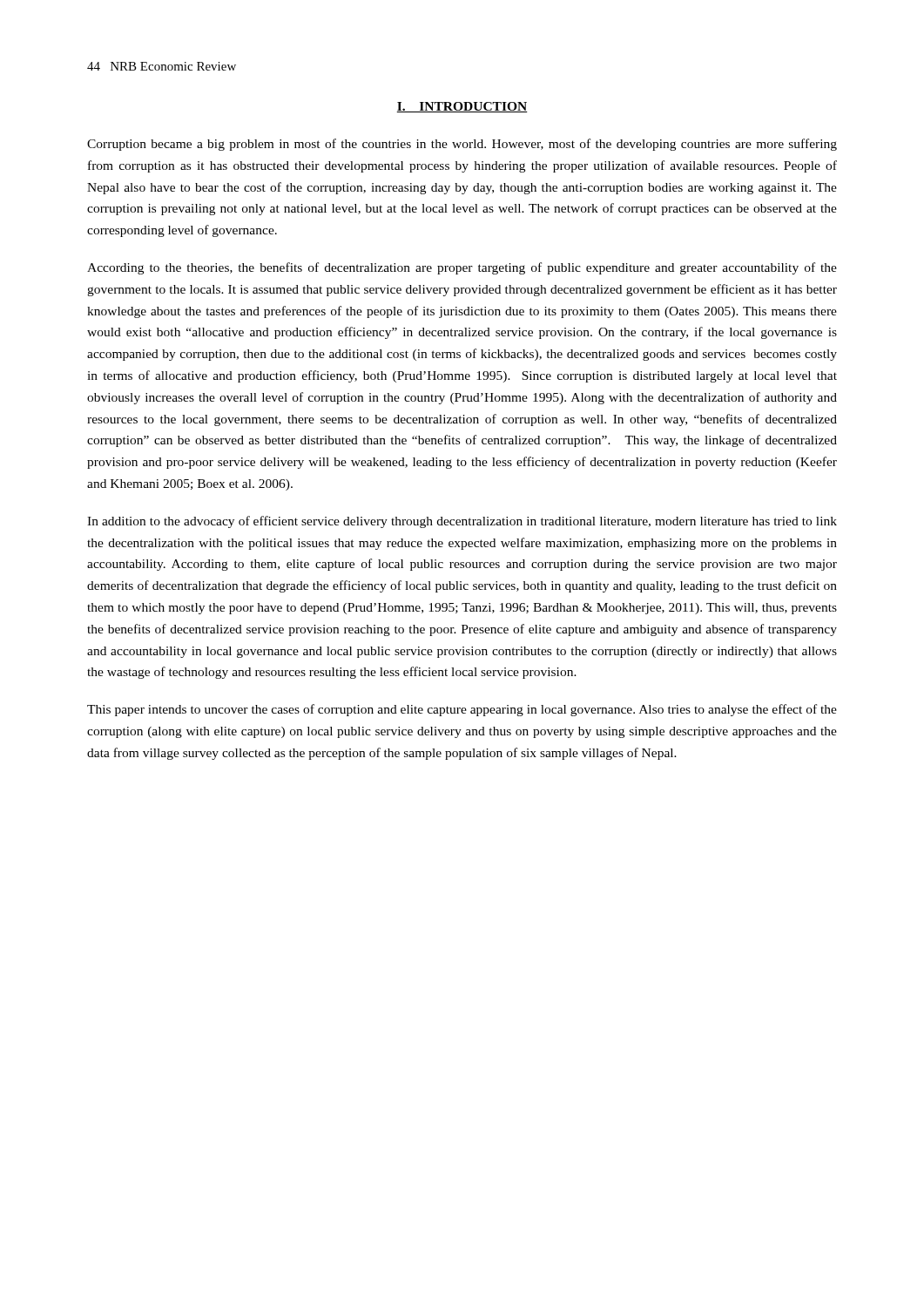
Task: Locate the block of text that opens with "Corruption became a big problem"
Action: 462,187
